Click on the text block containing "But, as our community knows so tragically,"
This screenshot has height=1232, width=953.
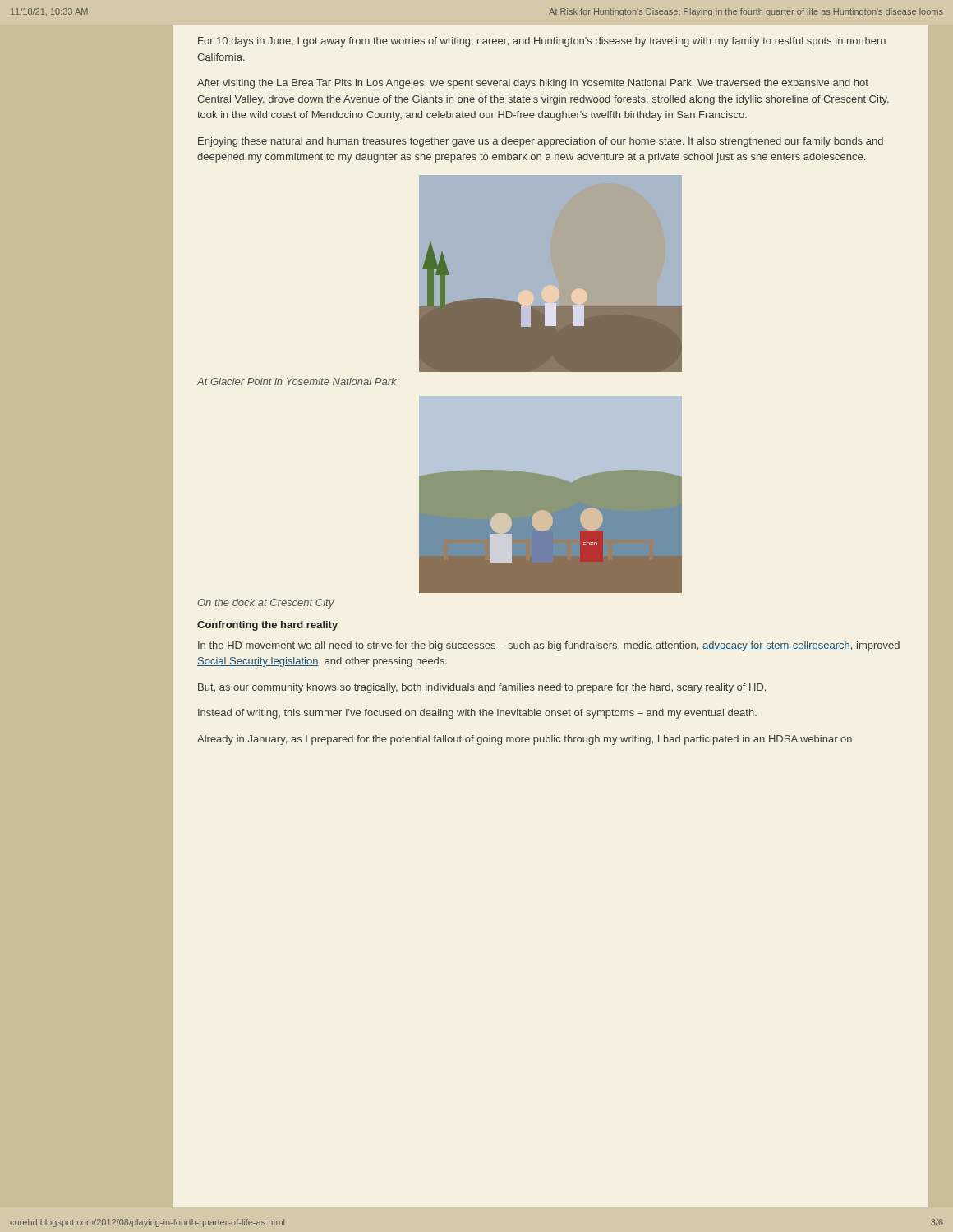click(x=550, y=687)
